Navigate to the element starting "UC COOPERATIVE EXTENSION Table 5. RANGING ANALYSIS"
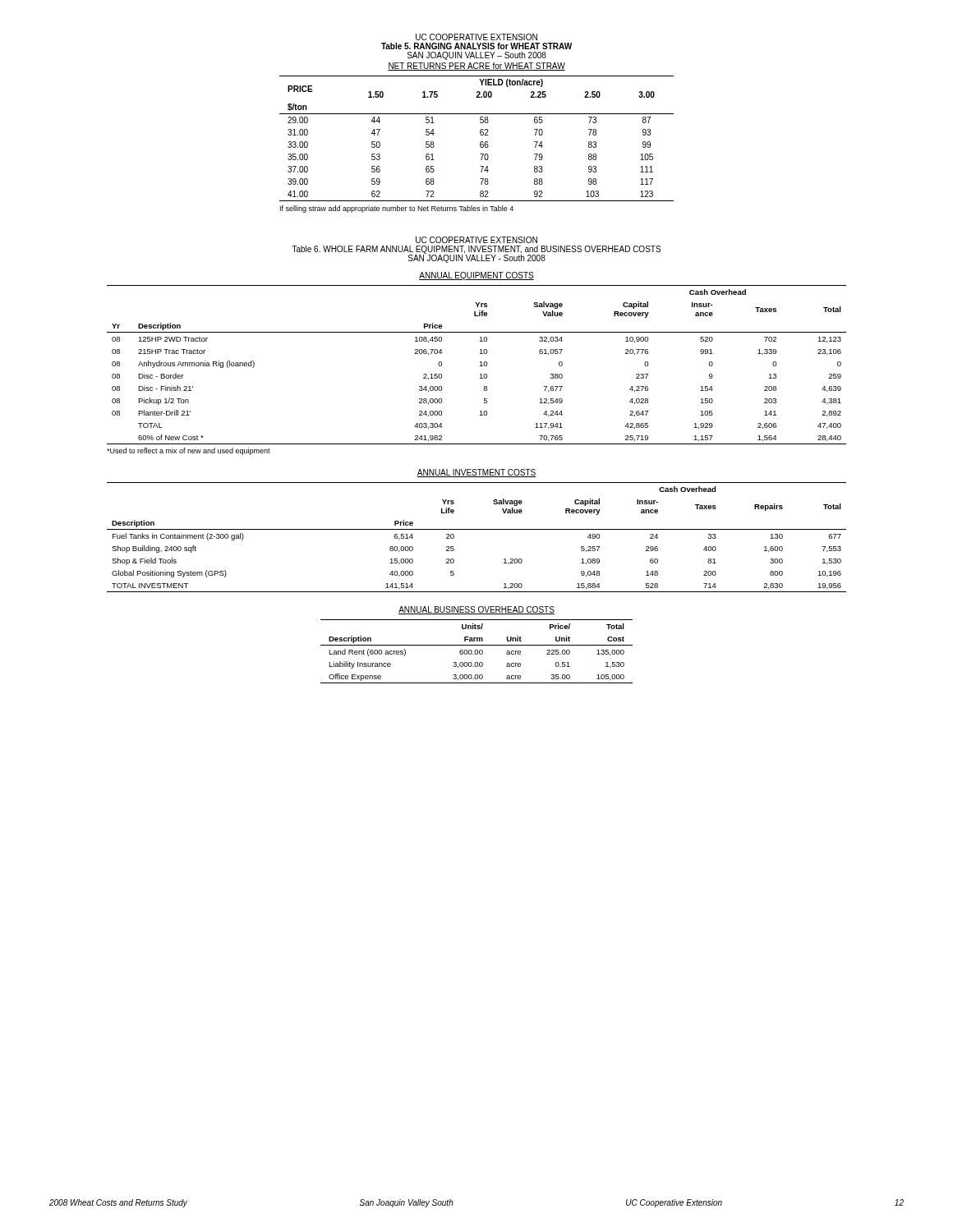The height and width of the screenshot is (1232, 953). click(x=476, y=46)
